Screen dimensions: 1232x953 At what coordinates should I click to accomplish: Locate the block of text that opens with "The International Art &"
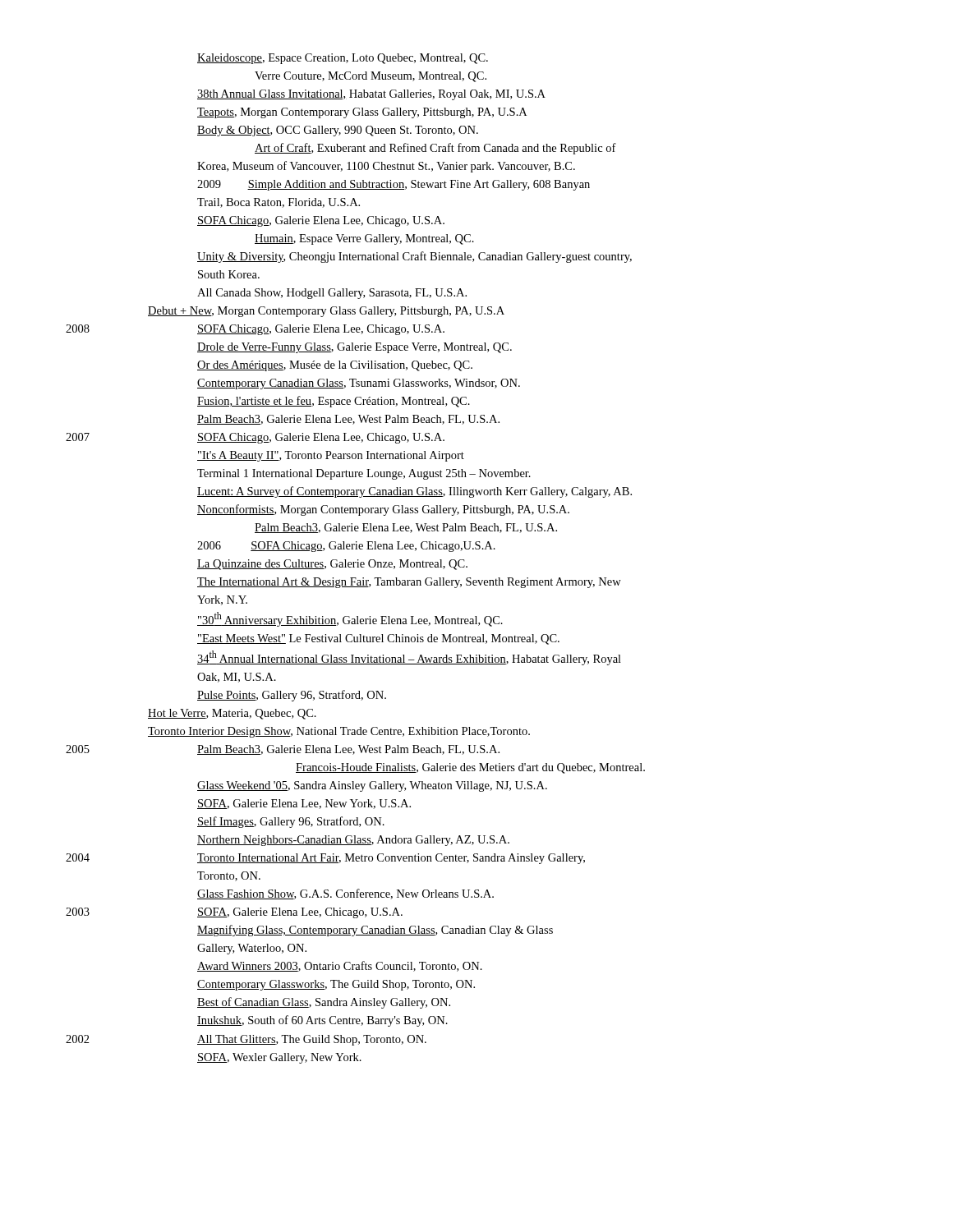[476, 582]
